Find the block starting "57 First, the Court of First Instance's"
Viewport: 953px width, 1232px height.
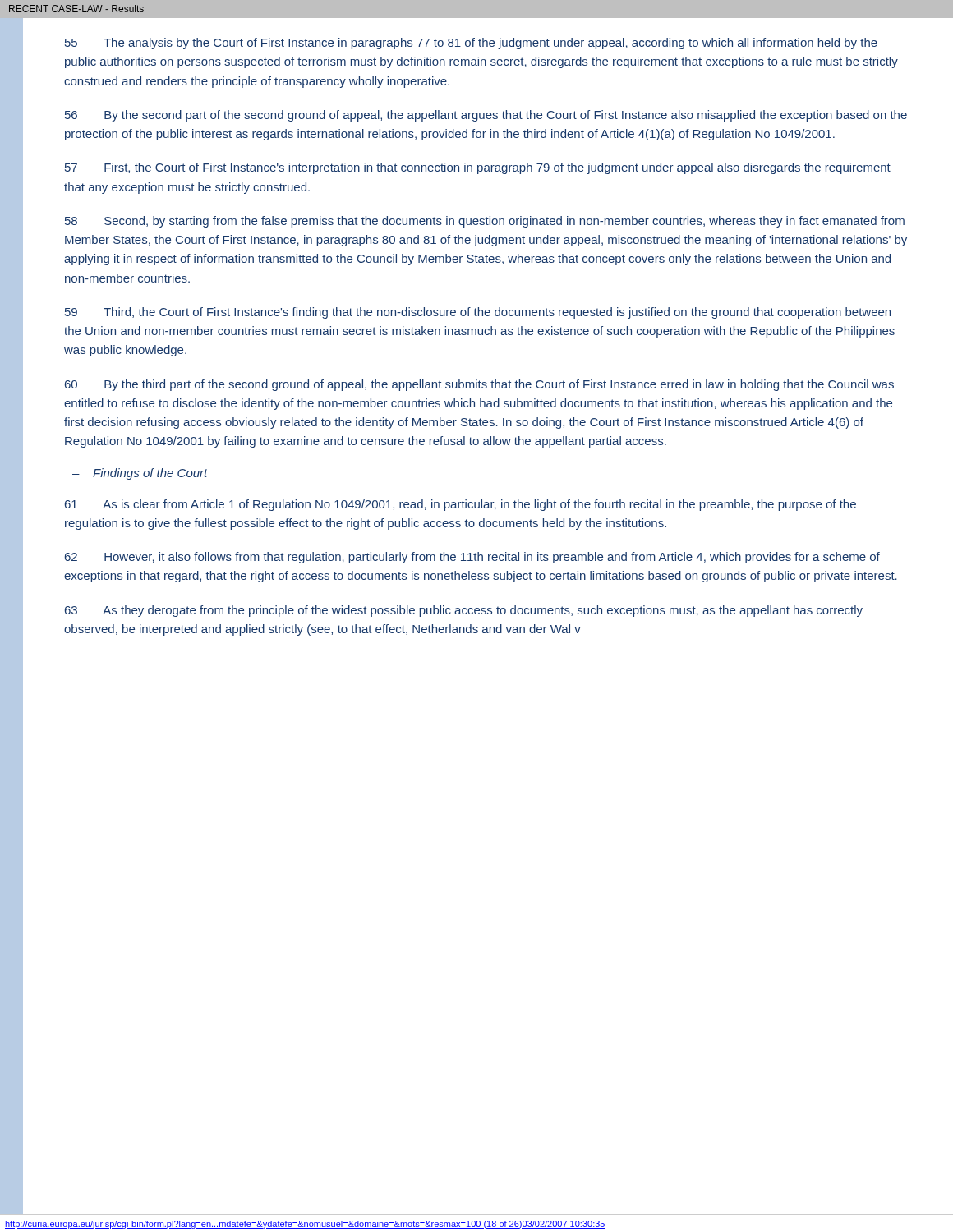pos(477,176)
